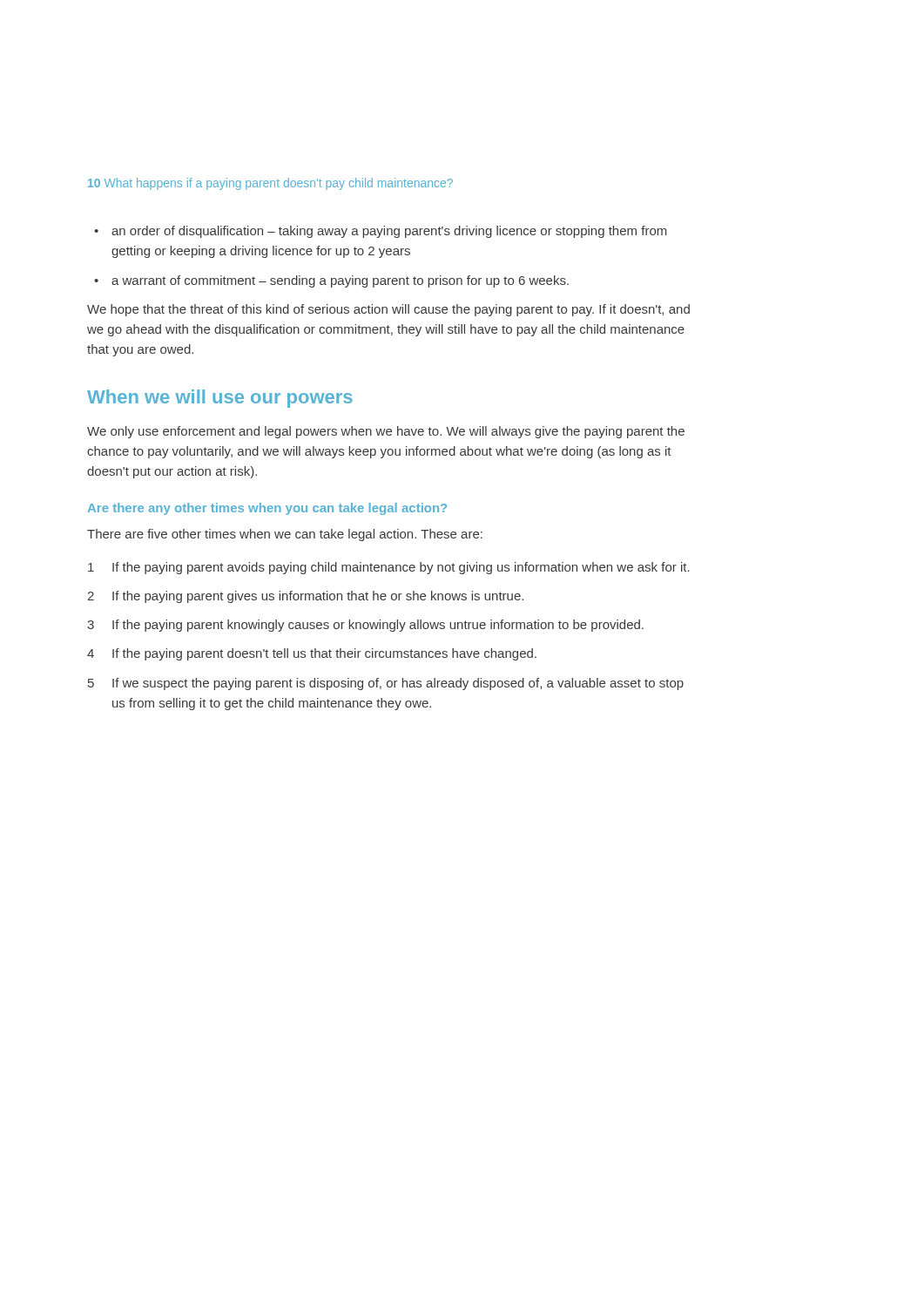Find the block starting "10 What happens if a paying parent"

click(x=270, y=183)
